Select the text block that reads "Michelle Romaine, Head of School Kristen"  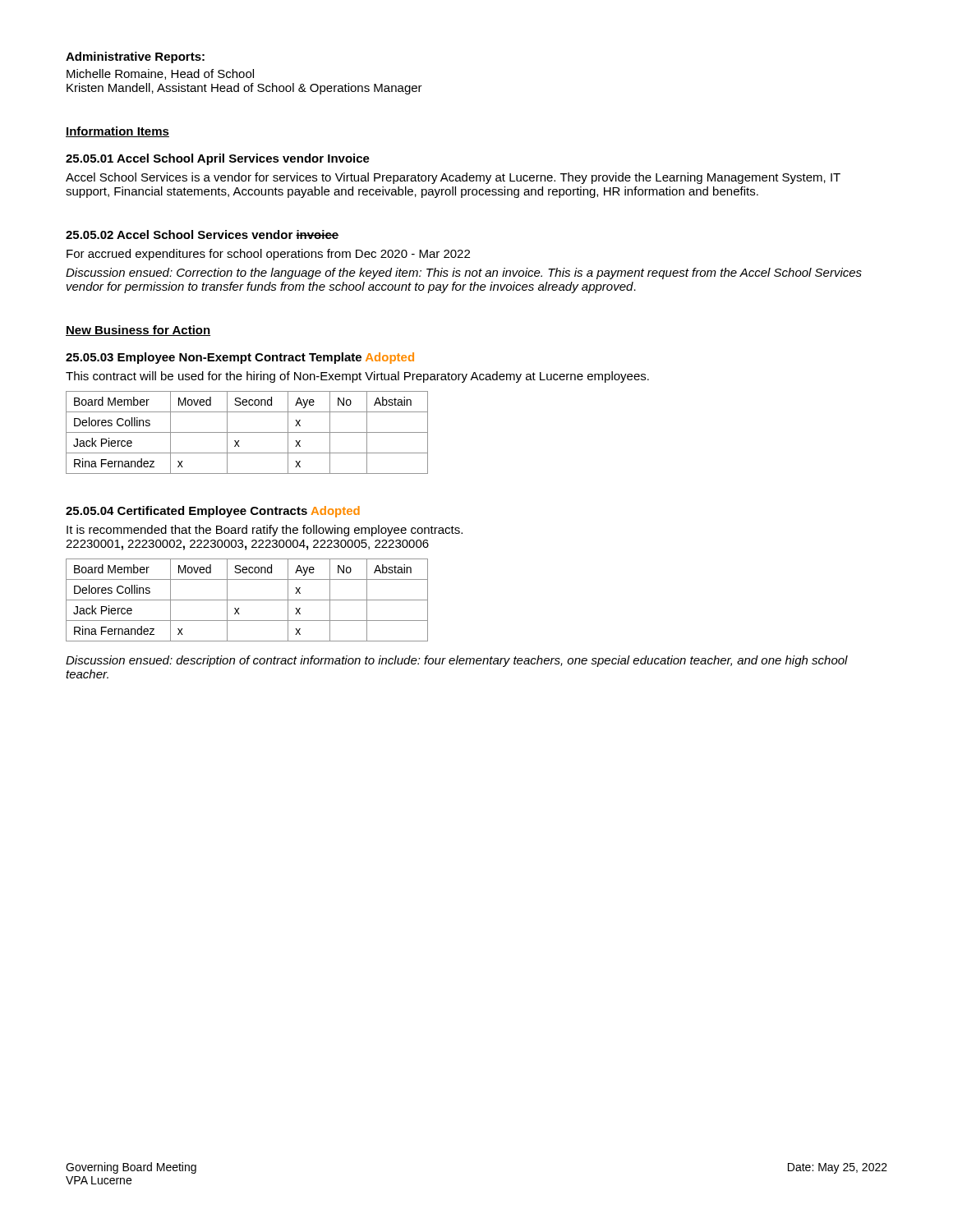pyautogui.click(x=244, y=81)
